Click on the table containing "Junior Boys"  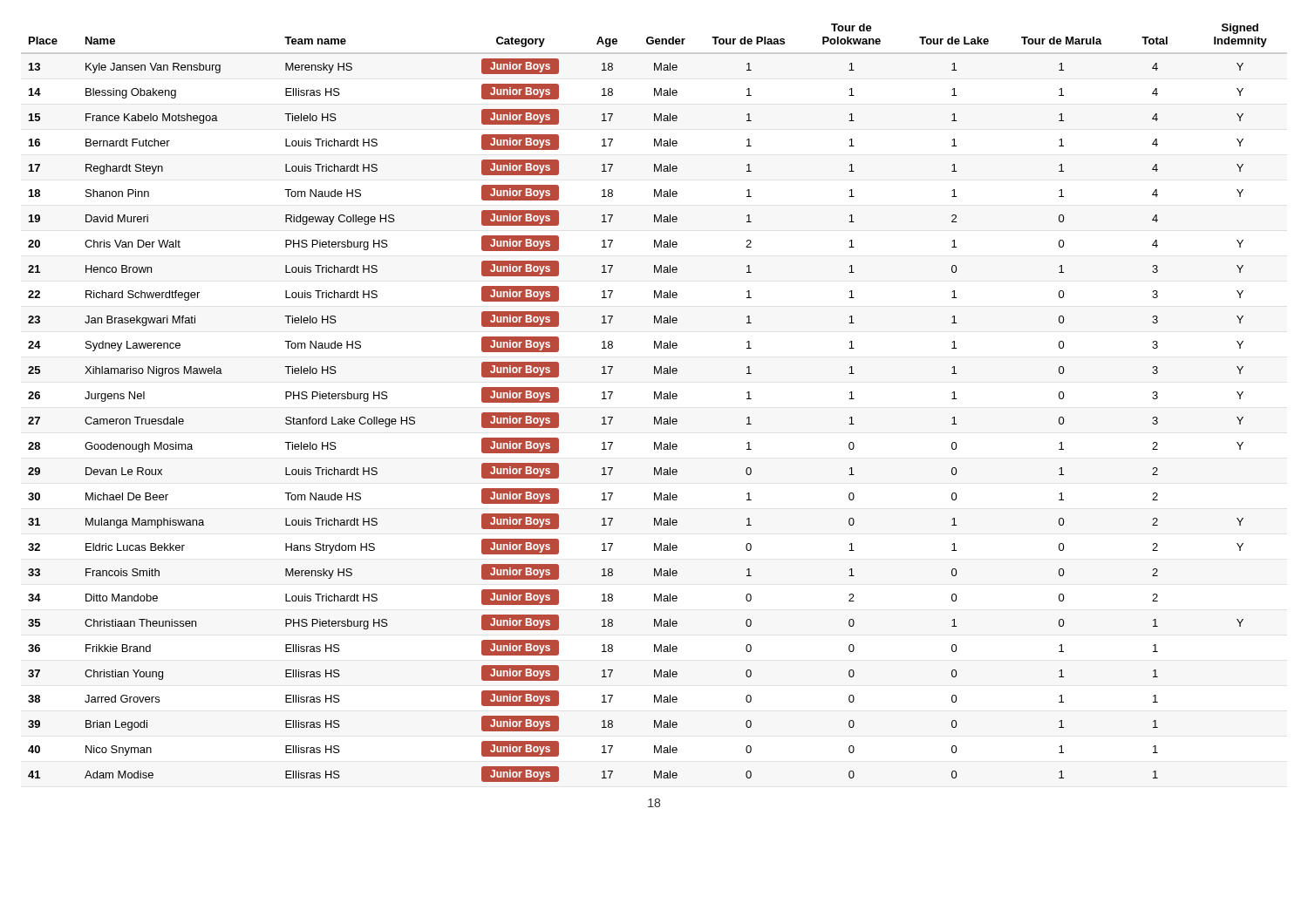[x=654, y=401]
